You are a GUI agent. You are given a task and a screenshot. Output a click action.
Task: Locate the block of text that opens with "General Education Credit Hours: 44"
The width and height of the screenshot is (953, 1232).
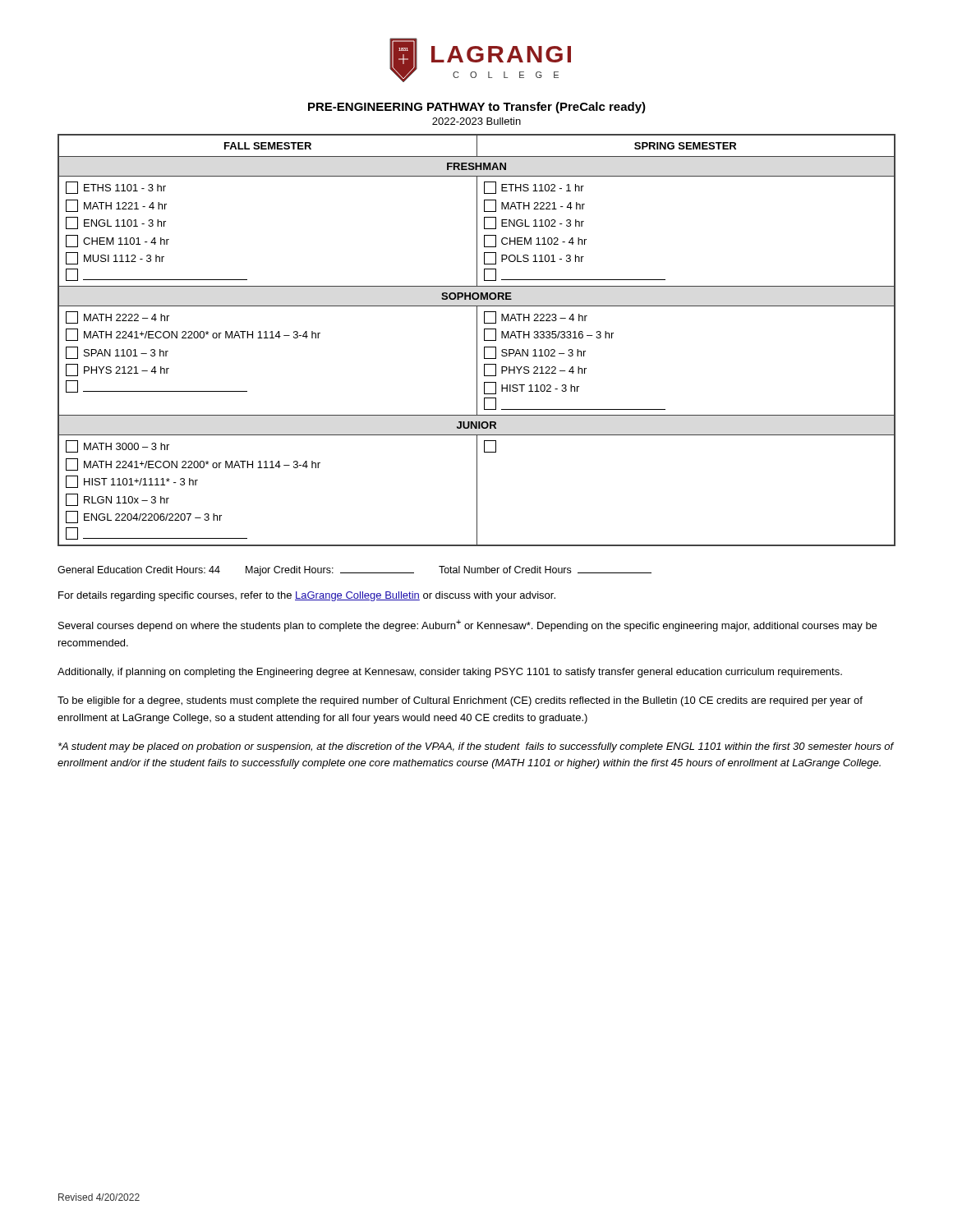(355, 568)
